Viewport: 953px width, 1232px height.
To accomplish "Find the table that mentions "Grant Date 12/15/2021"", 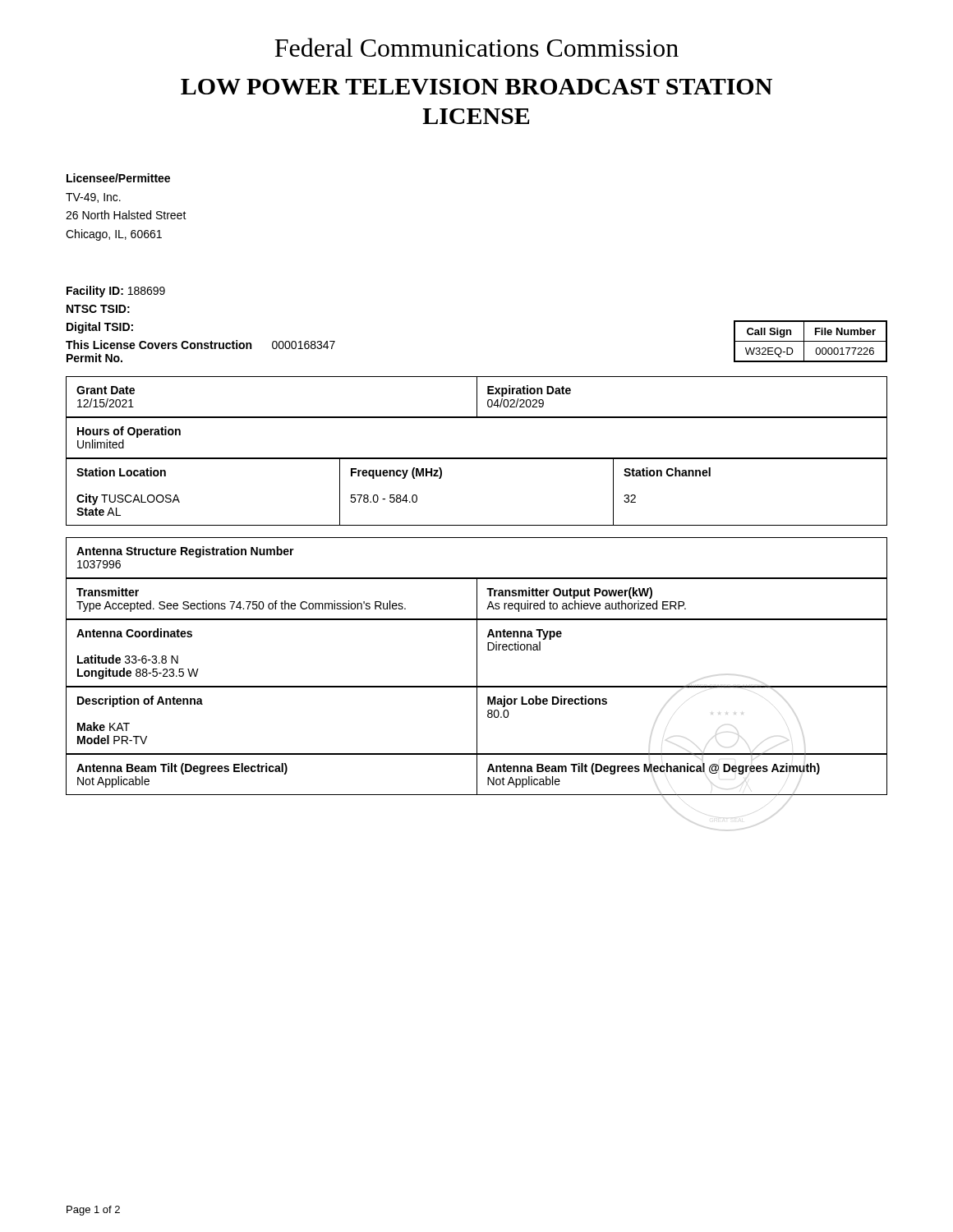I will (476, 397).
